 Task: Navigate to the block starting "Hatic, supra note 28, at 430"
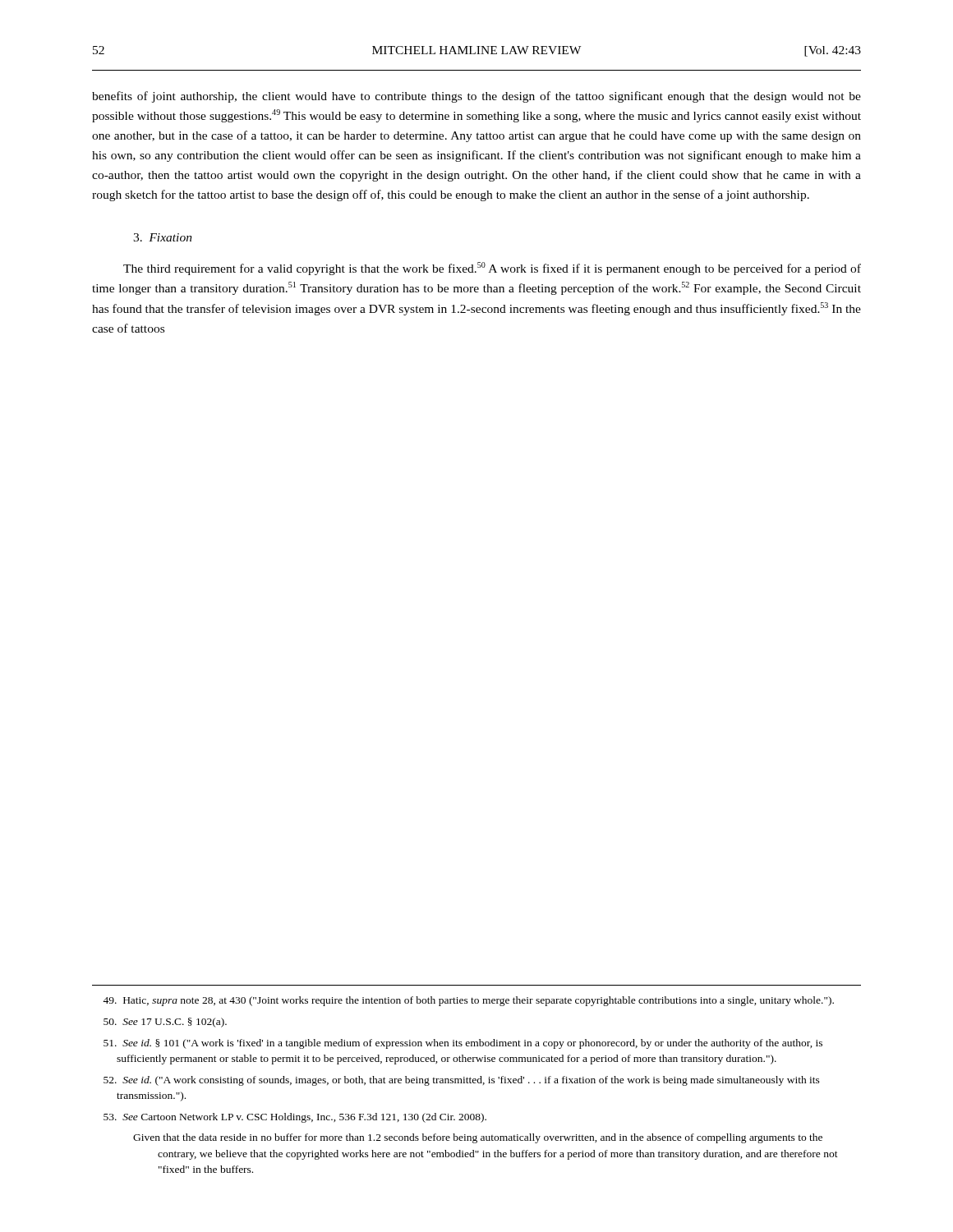[463, 1000]
